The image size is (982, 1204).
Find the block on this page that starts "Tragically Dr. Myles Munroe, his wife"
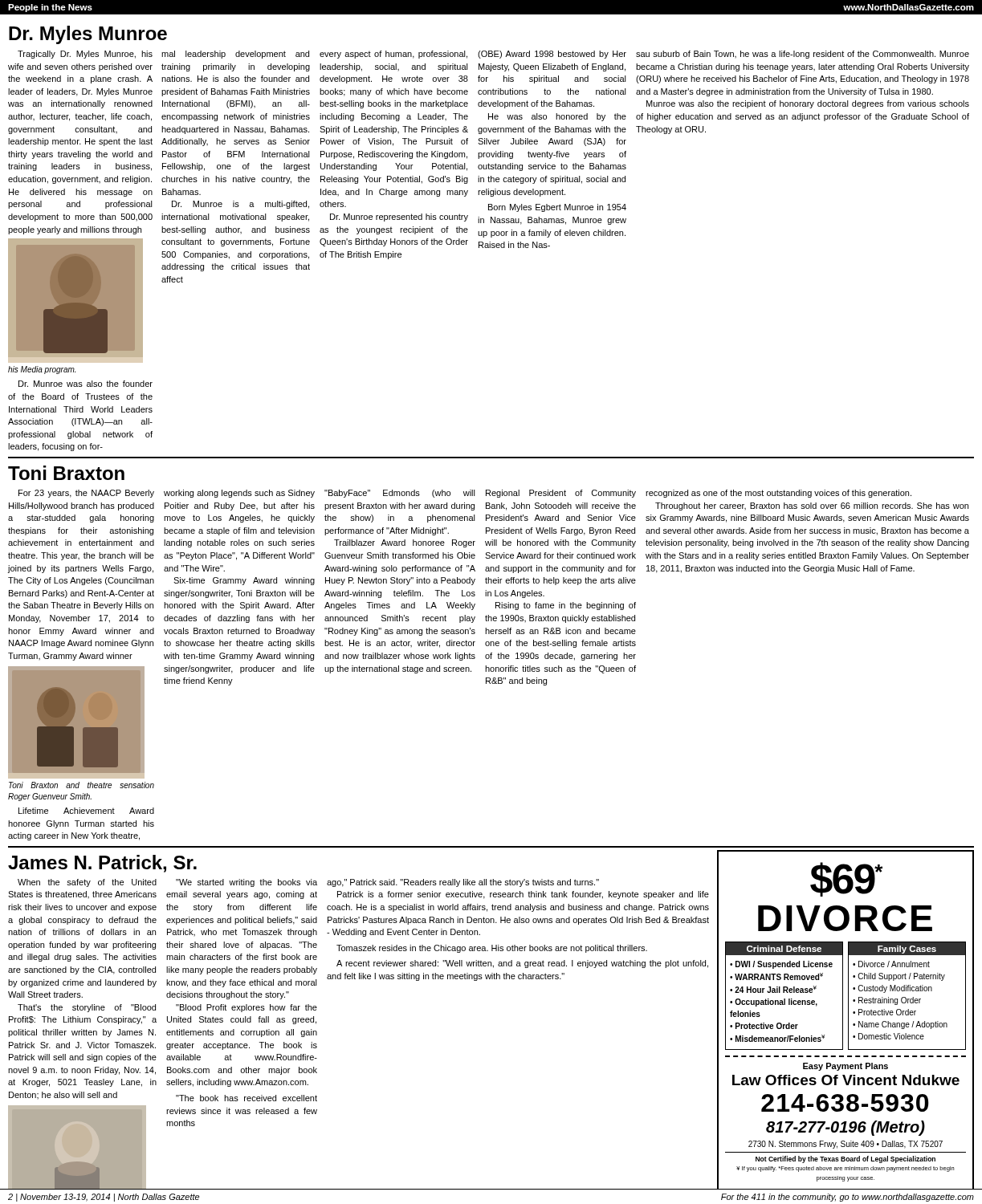click(x=80, y=251)
